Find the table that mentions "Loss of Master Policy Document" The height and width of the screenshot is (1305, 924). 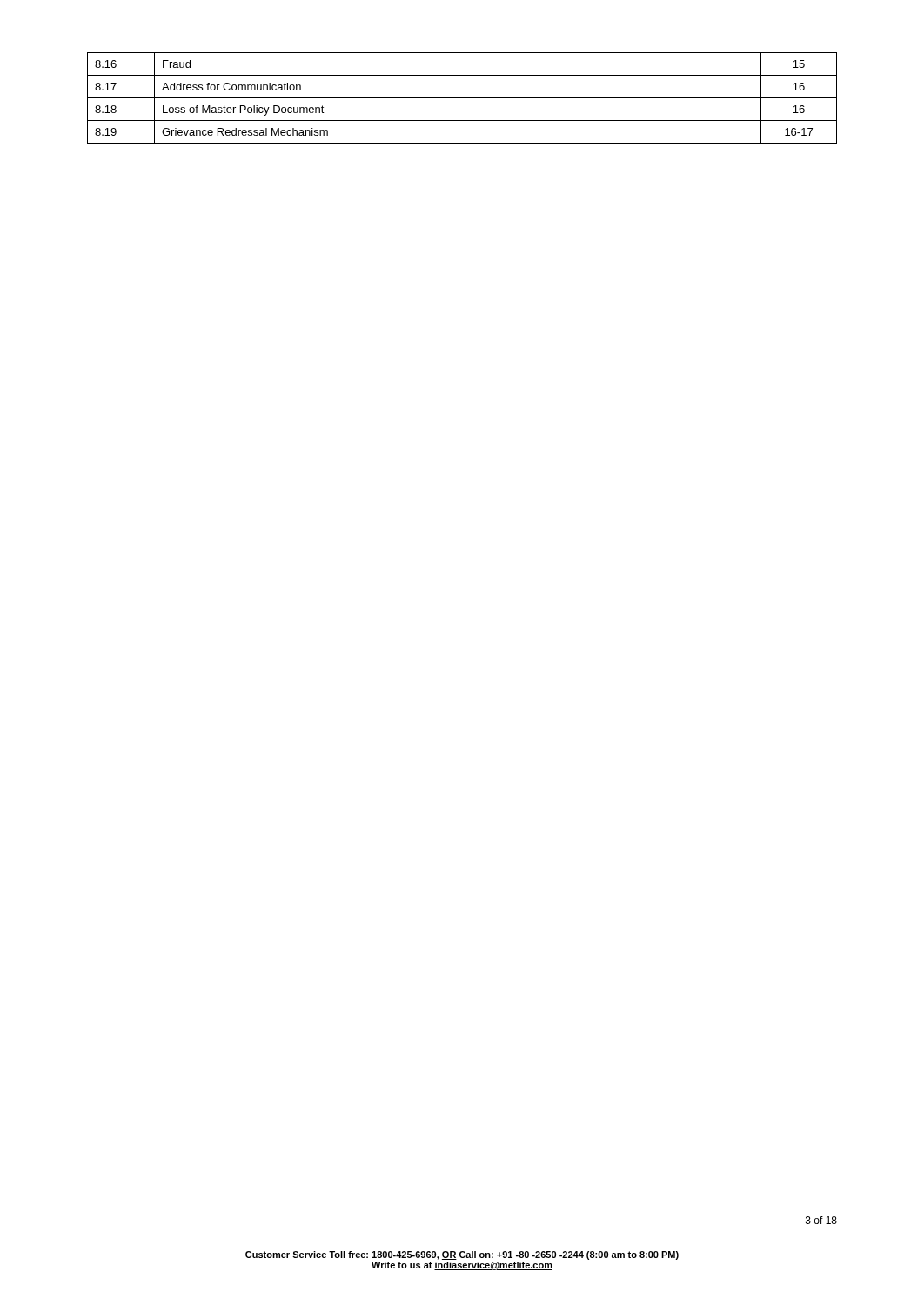point(462,98)
